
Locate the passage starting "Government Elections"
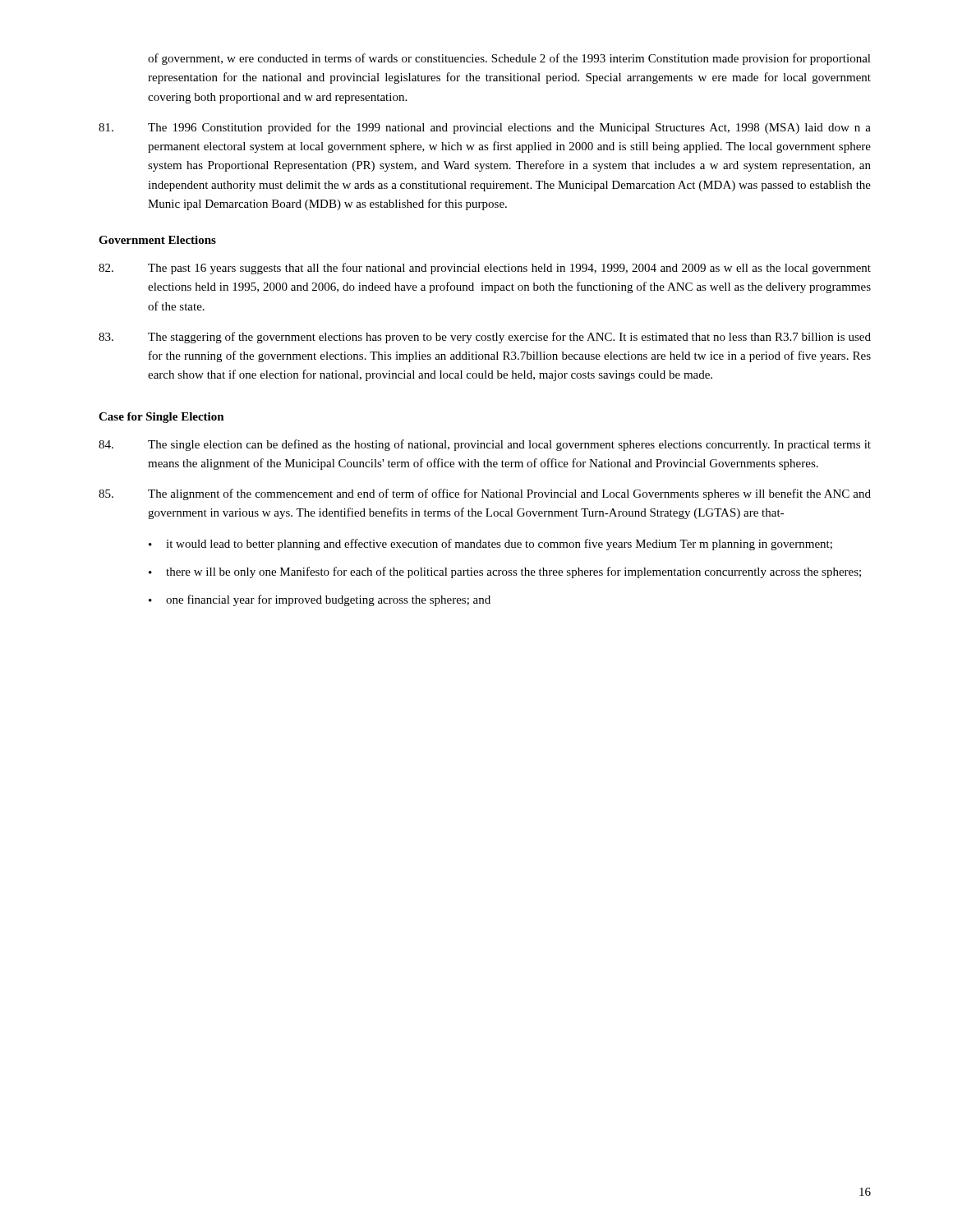coord(157,240)
